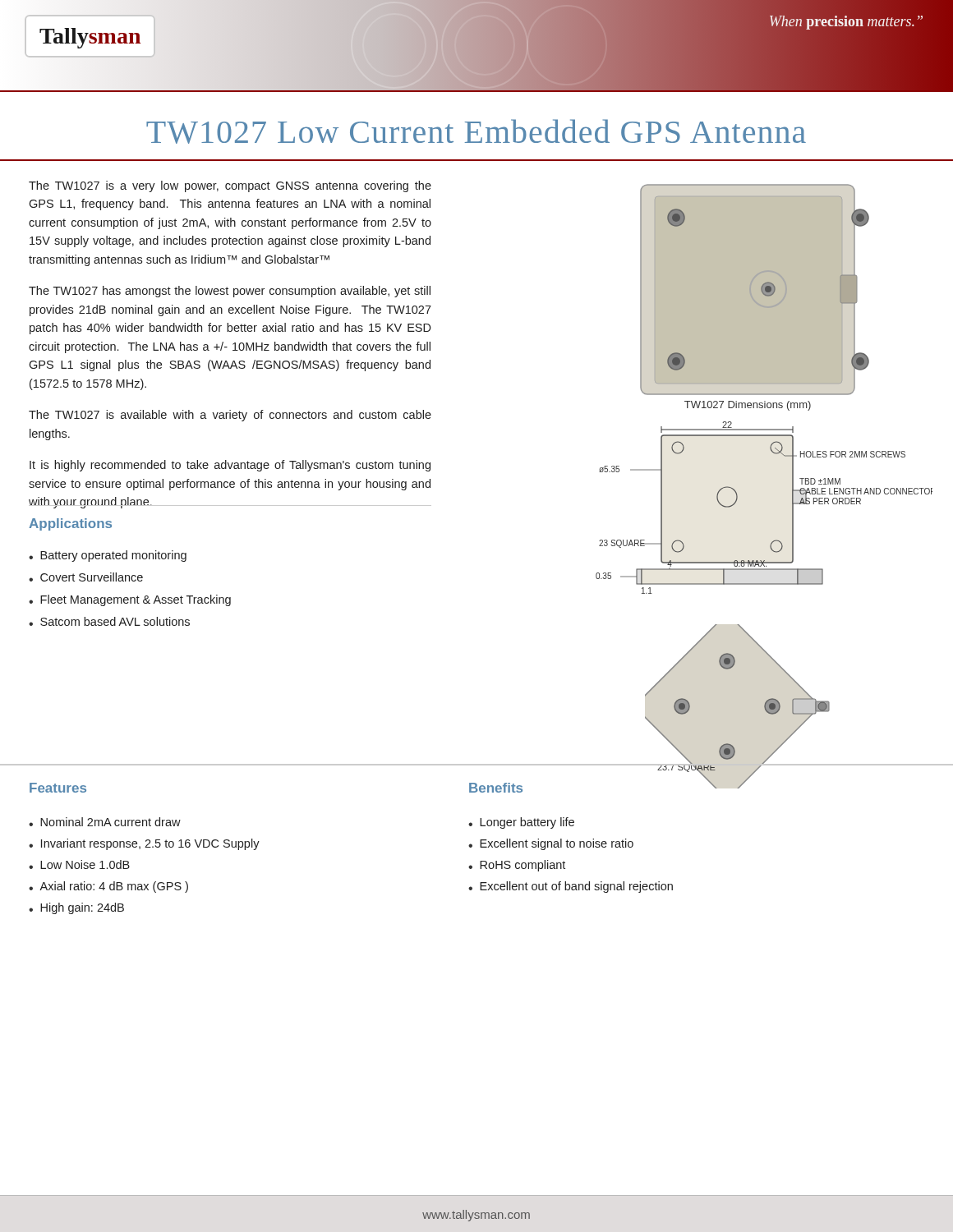The image size is (953, 1232).
Task: Find "•Satcom based AVL solutions" on this page
Action: coord(109,624)
